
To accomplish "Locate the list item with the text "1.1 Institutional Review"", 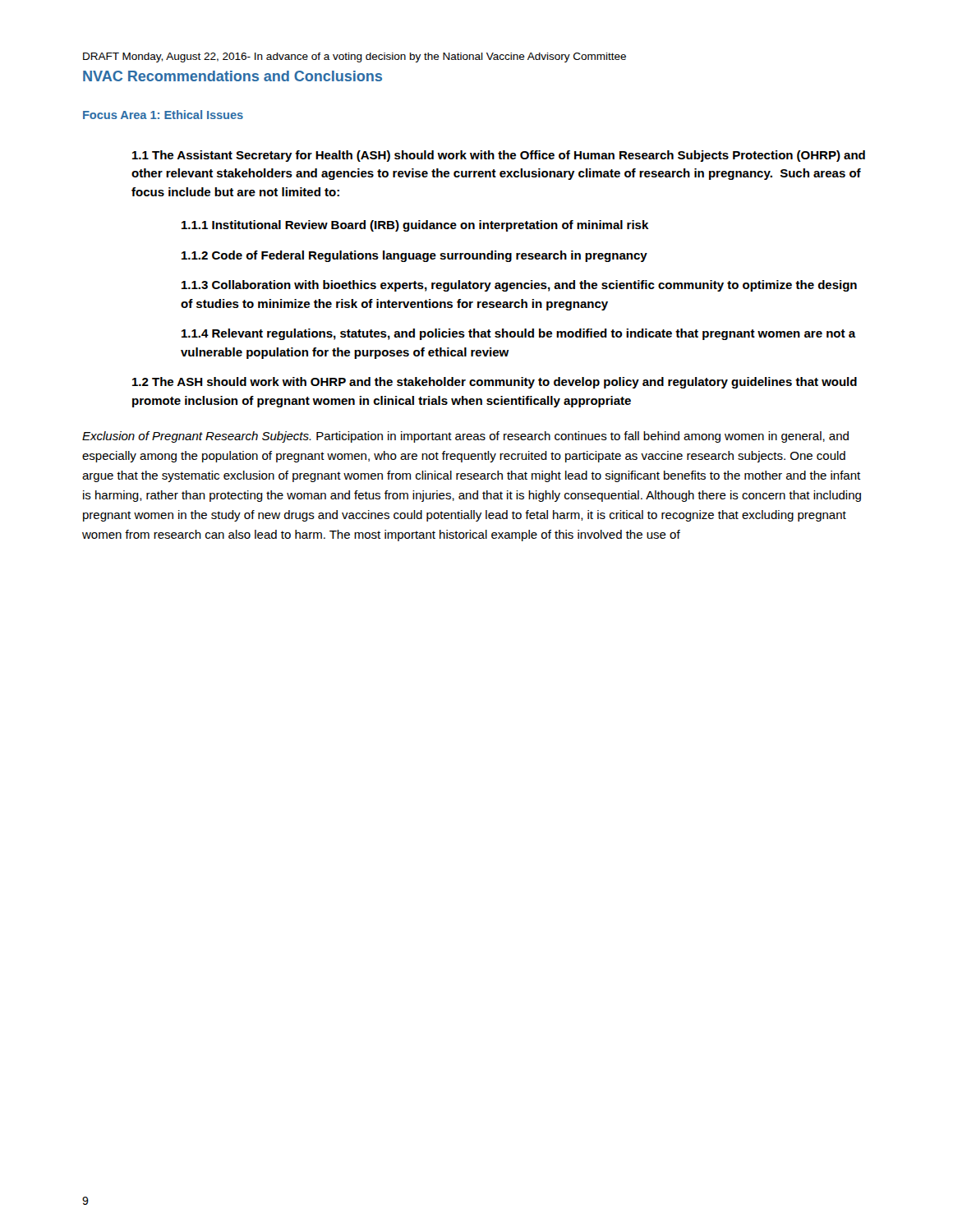I will point(415,225).
